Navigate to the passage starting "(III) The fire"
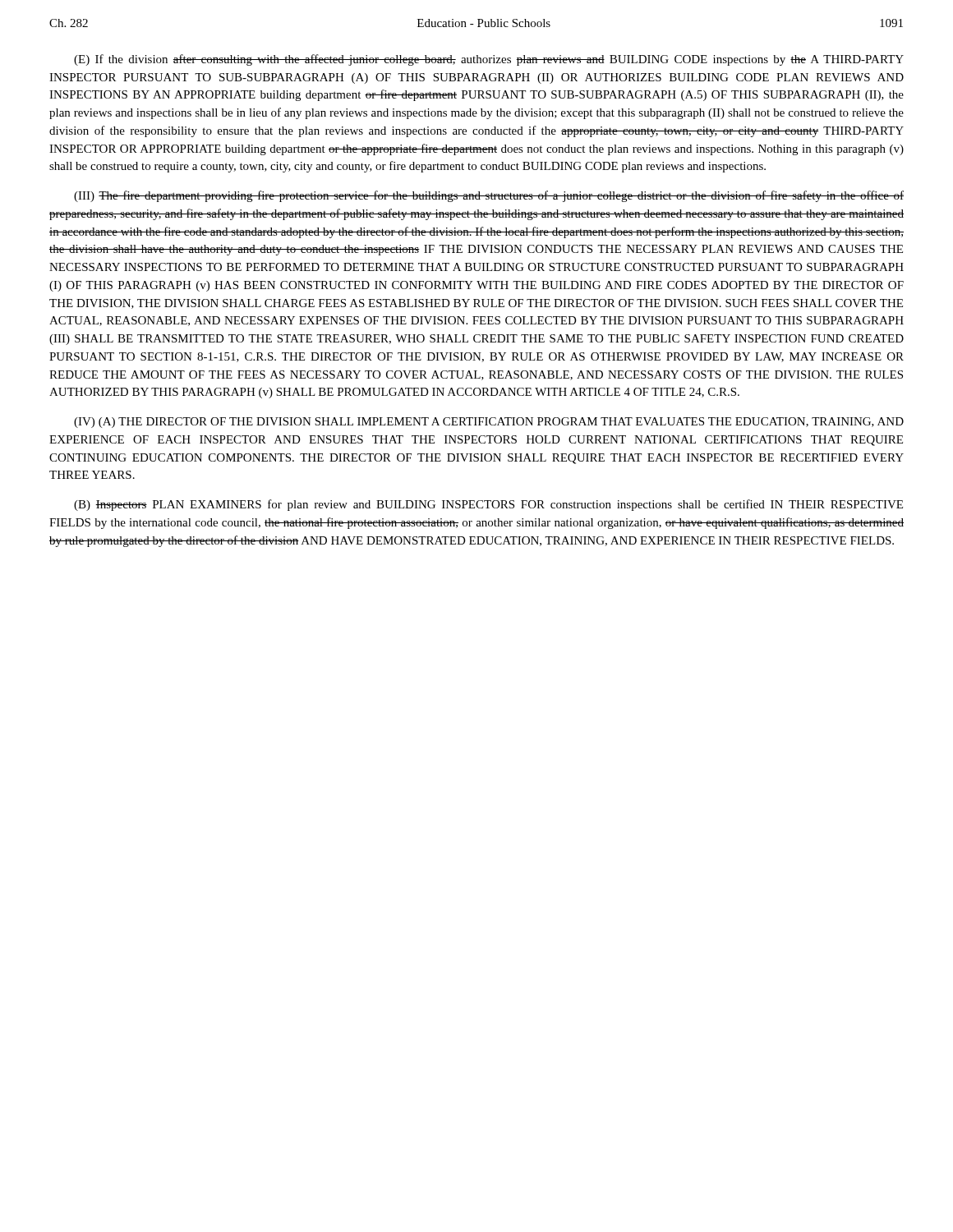The width and height of the screenshot is (953, 1232). pyautogui.click(x=476, y=294)
